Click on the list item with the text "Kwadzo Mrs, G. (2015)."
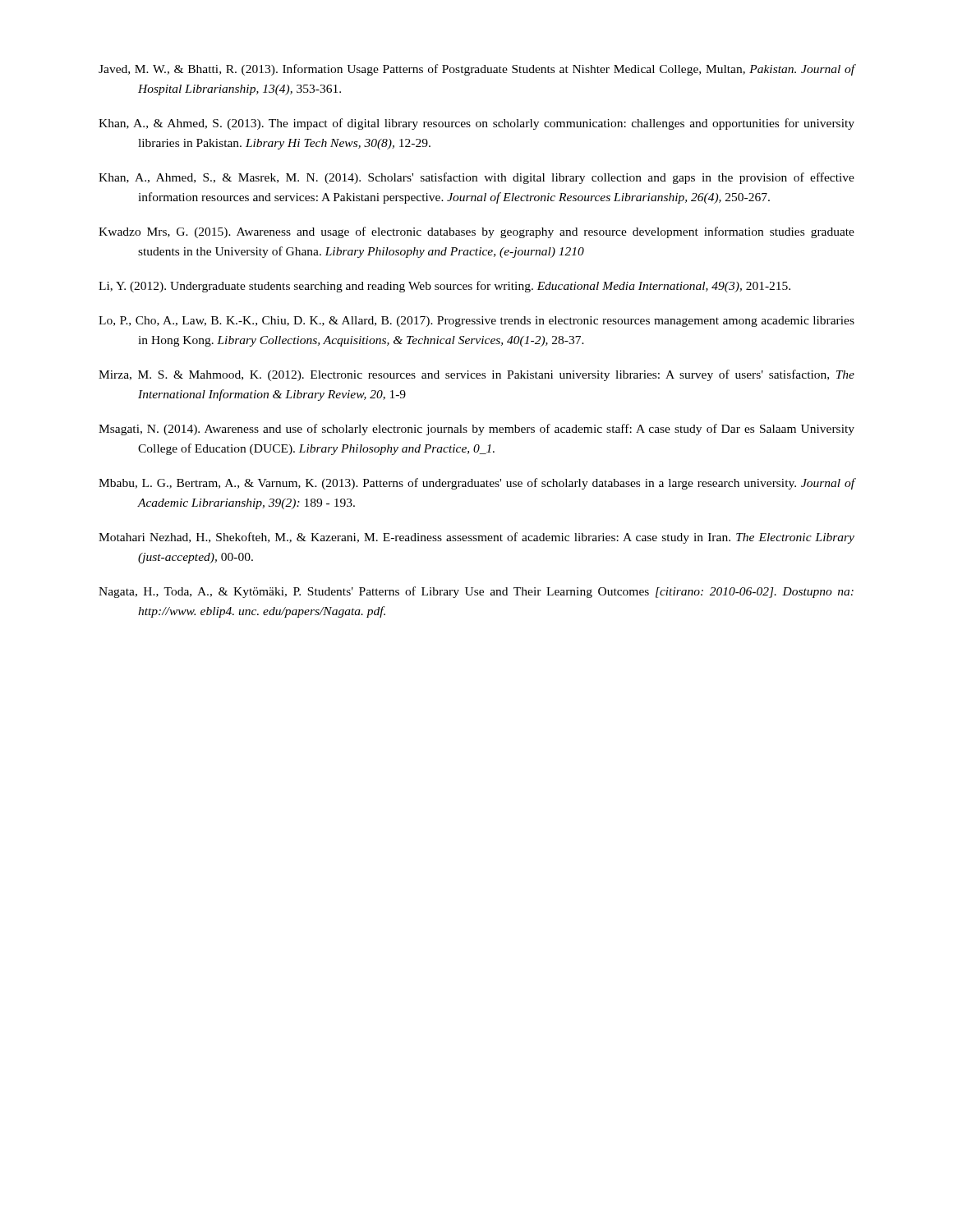 click(x=476, y=241)
